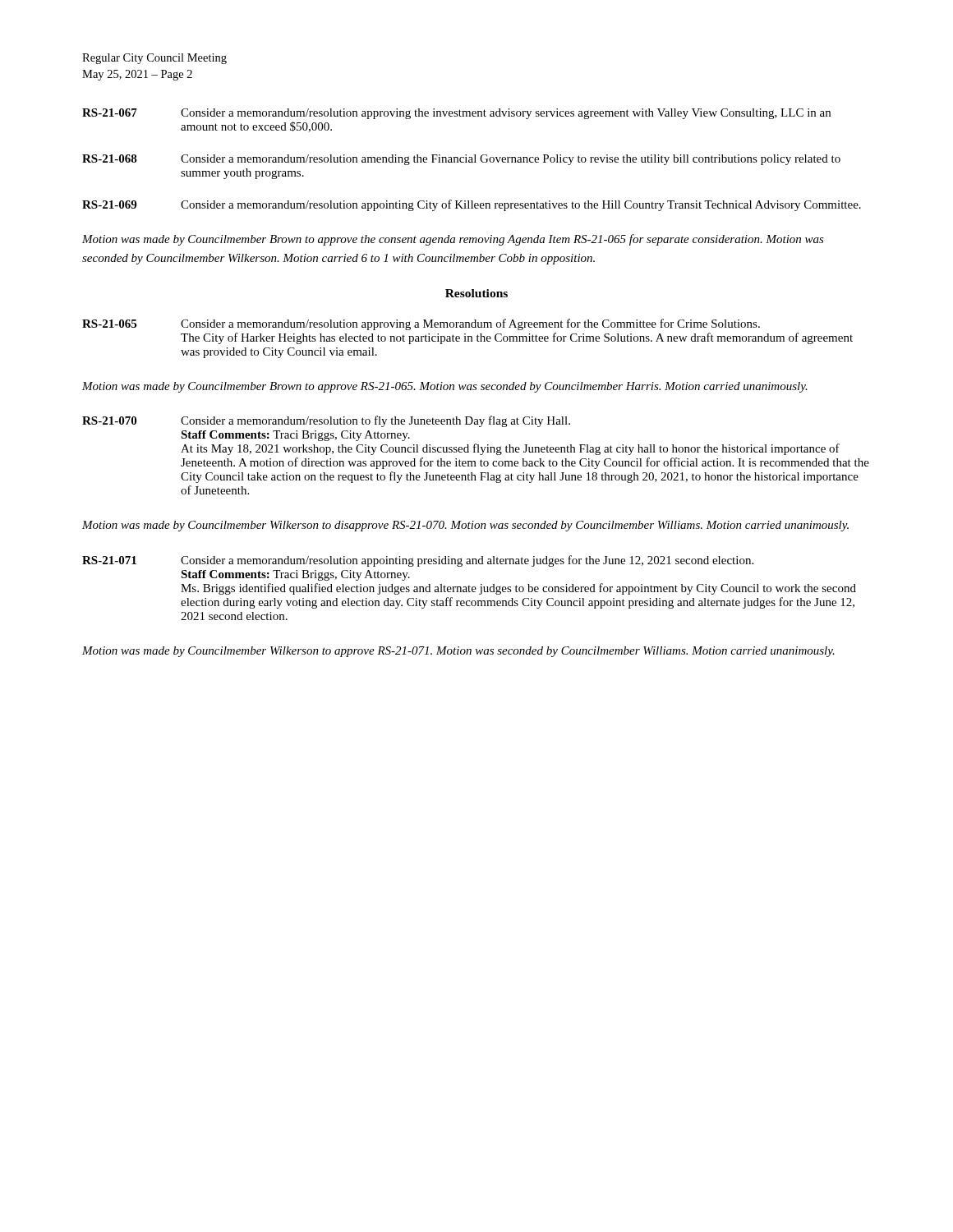Click on the list item containing "RS-21-065 Consider a memorandum/resolution approving a Memorandum of"
This screenshot has height=1232, width=953.
tap(476, 338)
